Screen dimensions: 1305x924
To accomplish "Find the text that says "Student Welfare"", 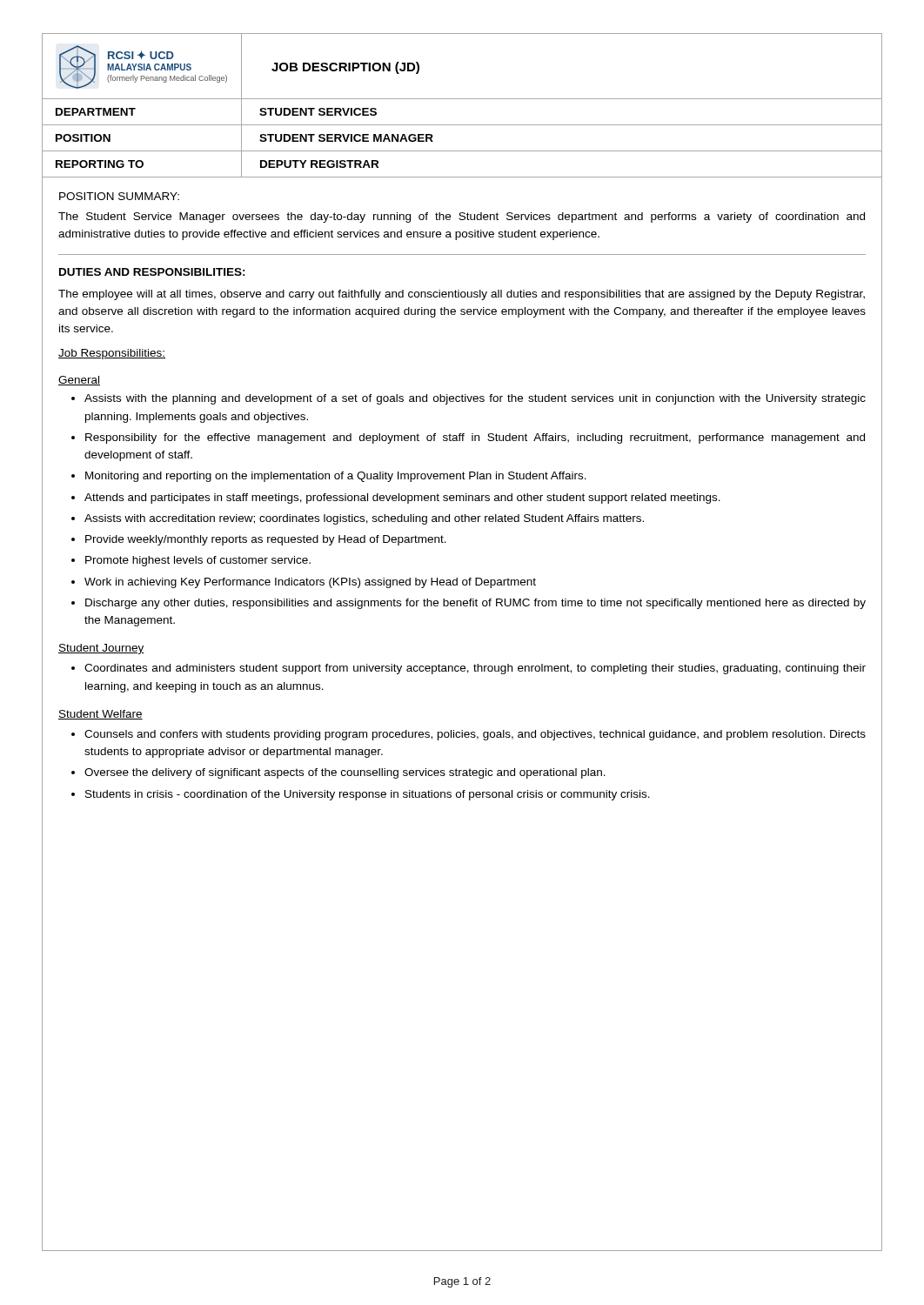I will coord(100,714).
